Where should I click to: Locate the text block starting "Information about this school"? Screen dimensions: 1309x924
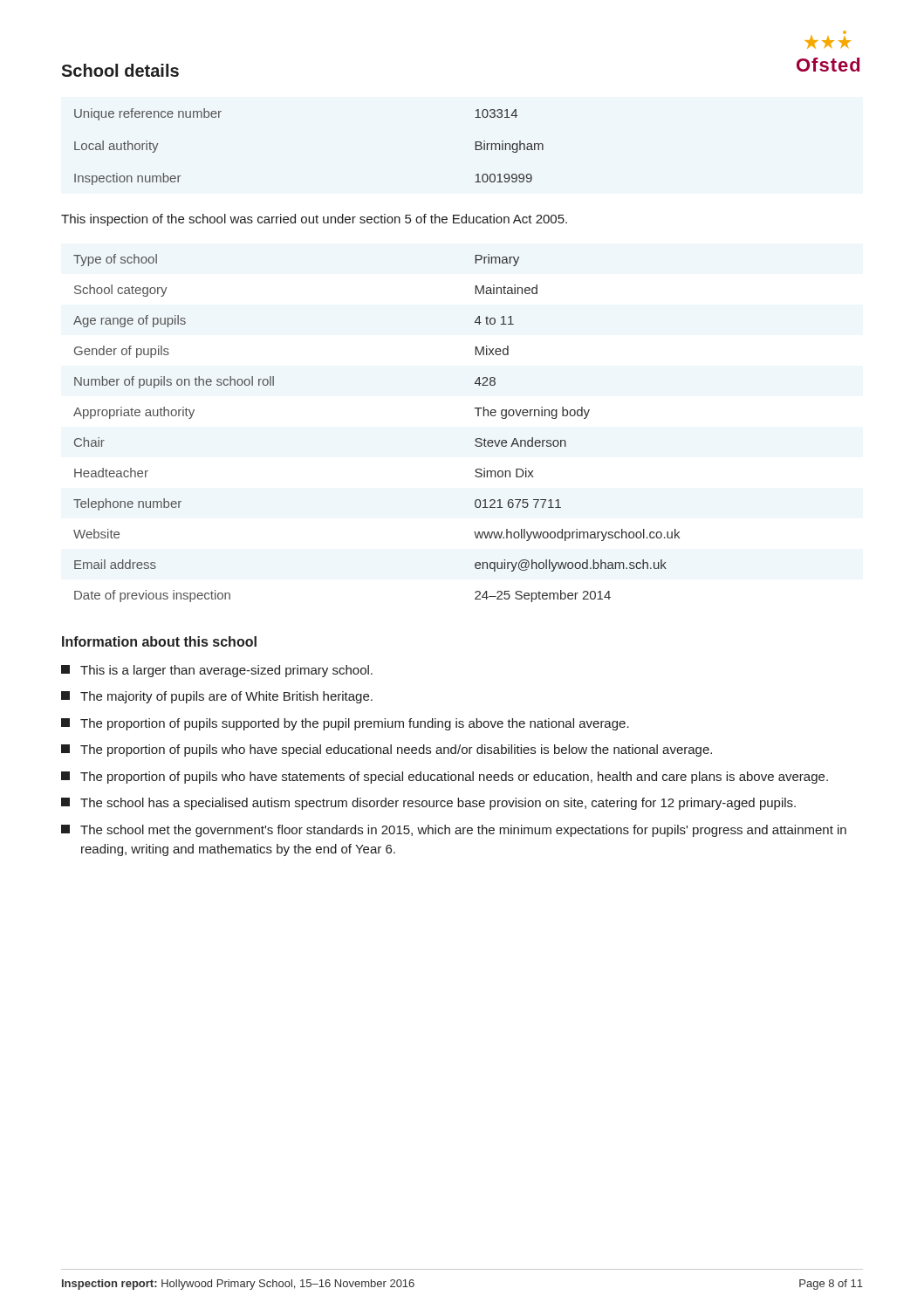tap(159, 641)
